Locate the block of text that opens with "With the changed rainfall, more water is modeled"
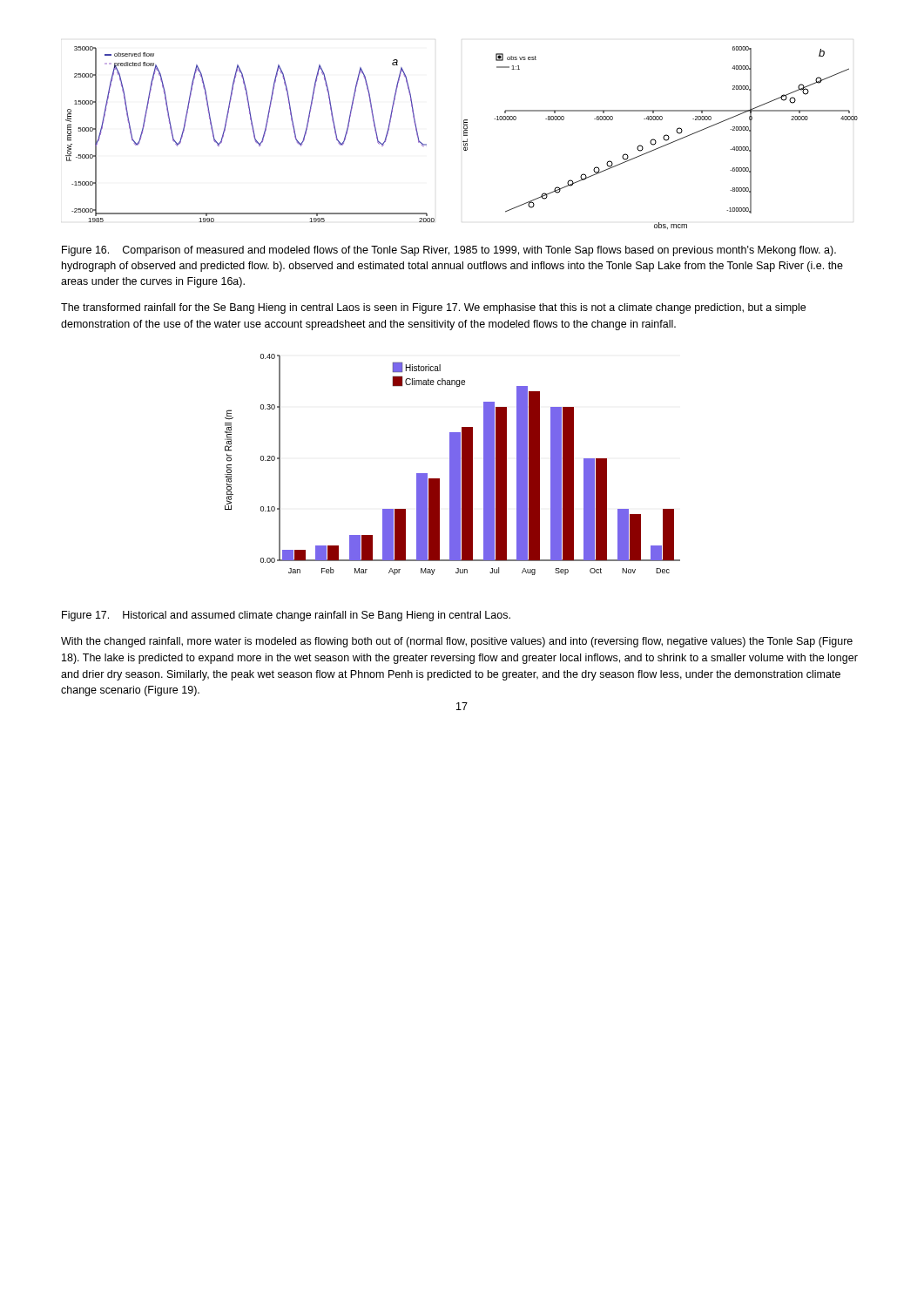This screenshot has height=1307, width=924. coord(459,666)
